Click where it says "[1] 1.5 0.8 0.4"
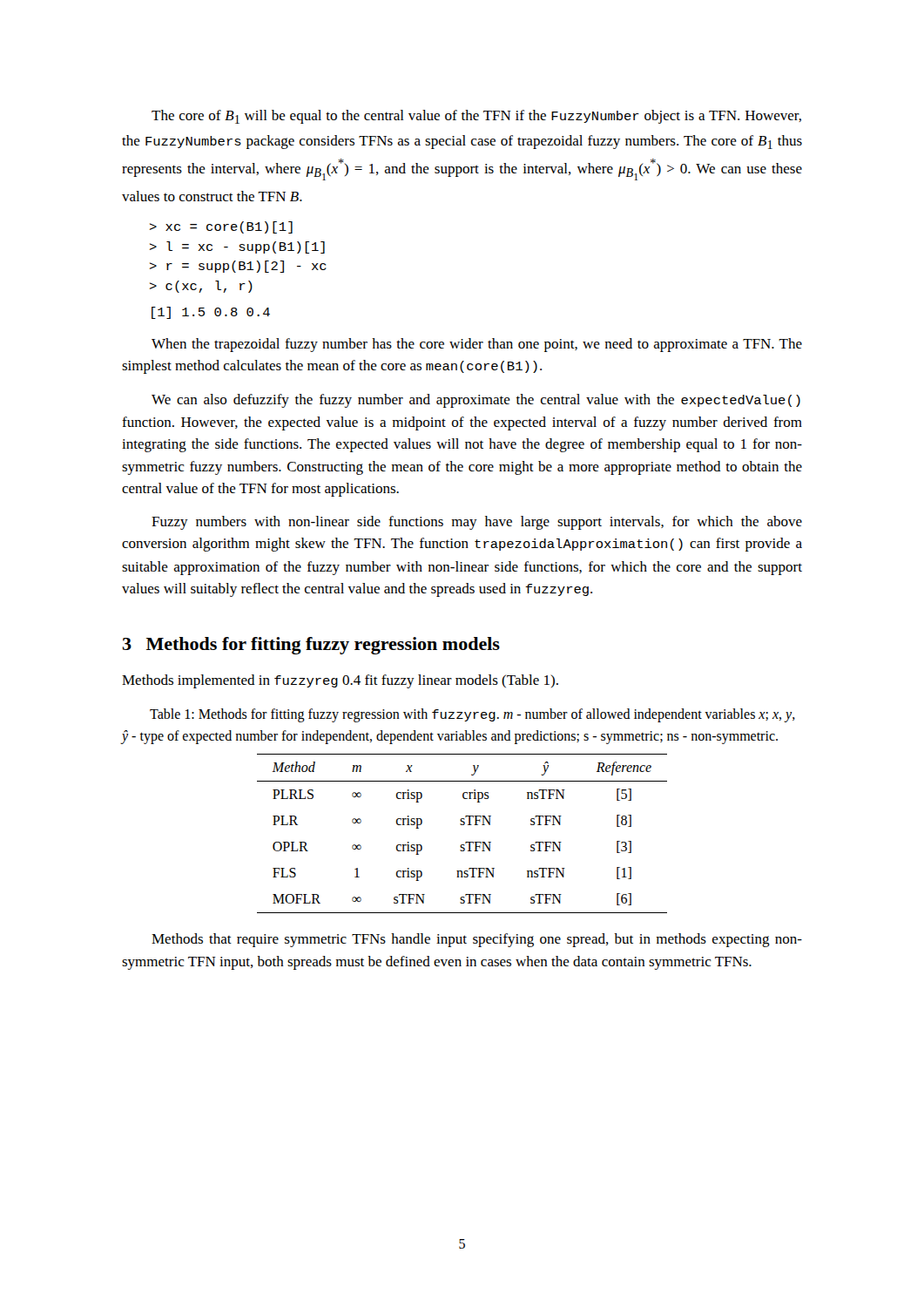 (211, 313)
